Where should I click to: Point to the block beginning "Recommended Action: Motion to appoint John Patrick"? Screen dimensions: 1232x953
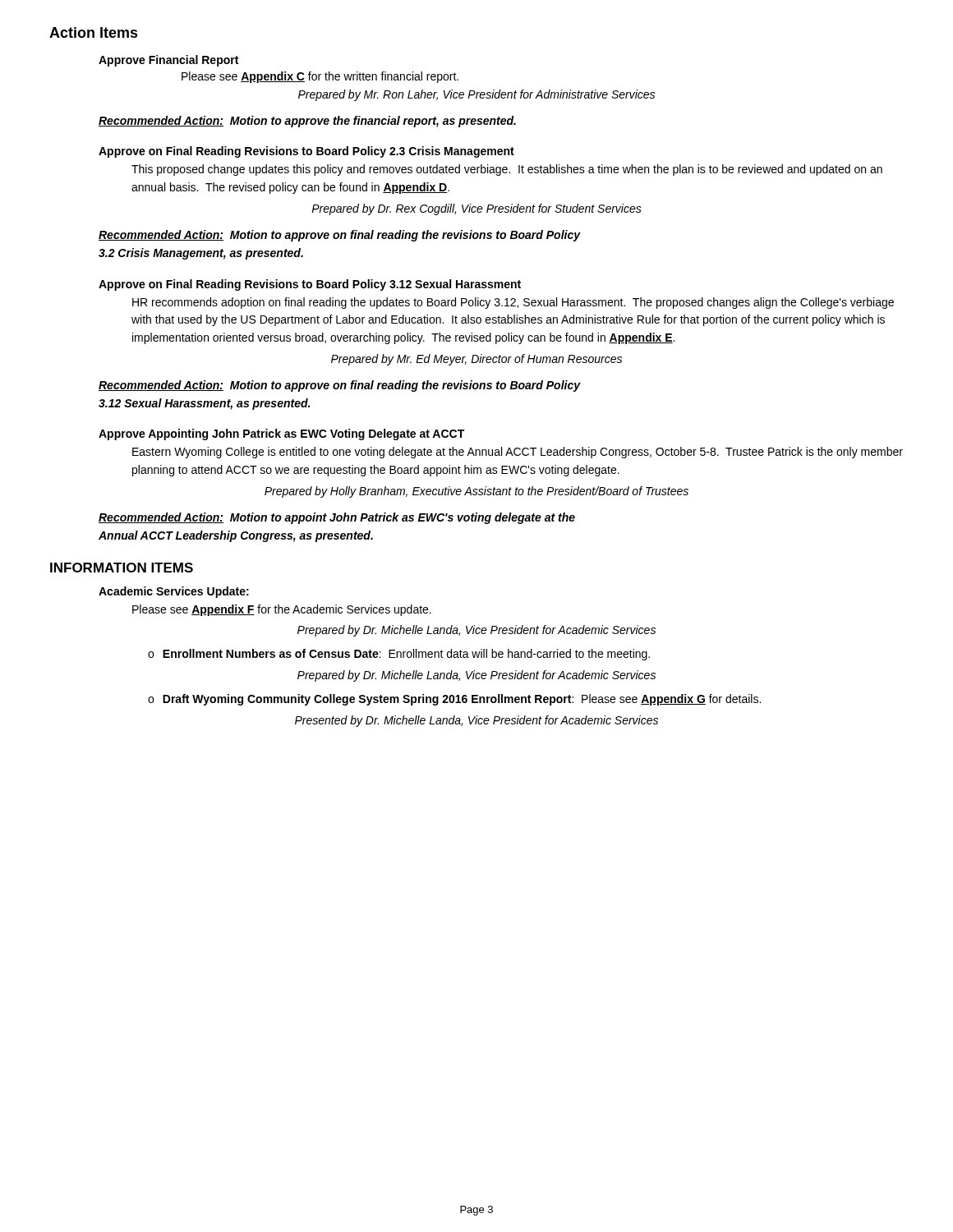[x=501, y=527]
